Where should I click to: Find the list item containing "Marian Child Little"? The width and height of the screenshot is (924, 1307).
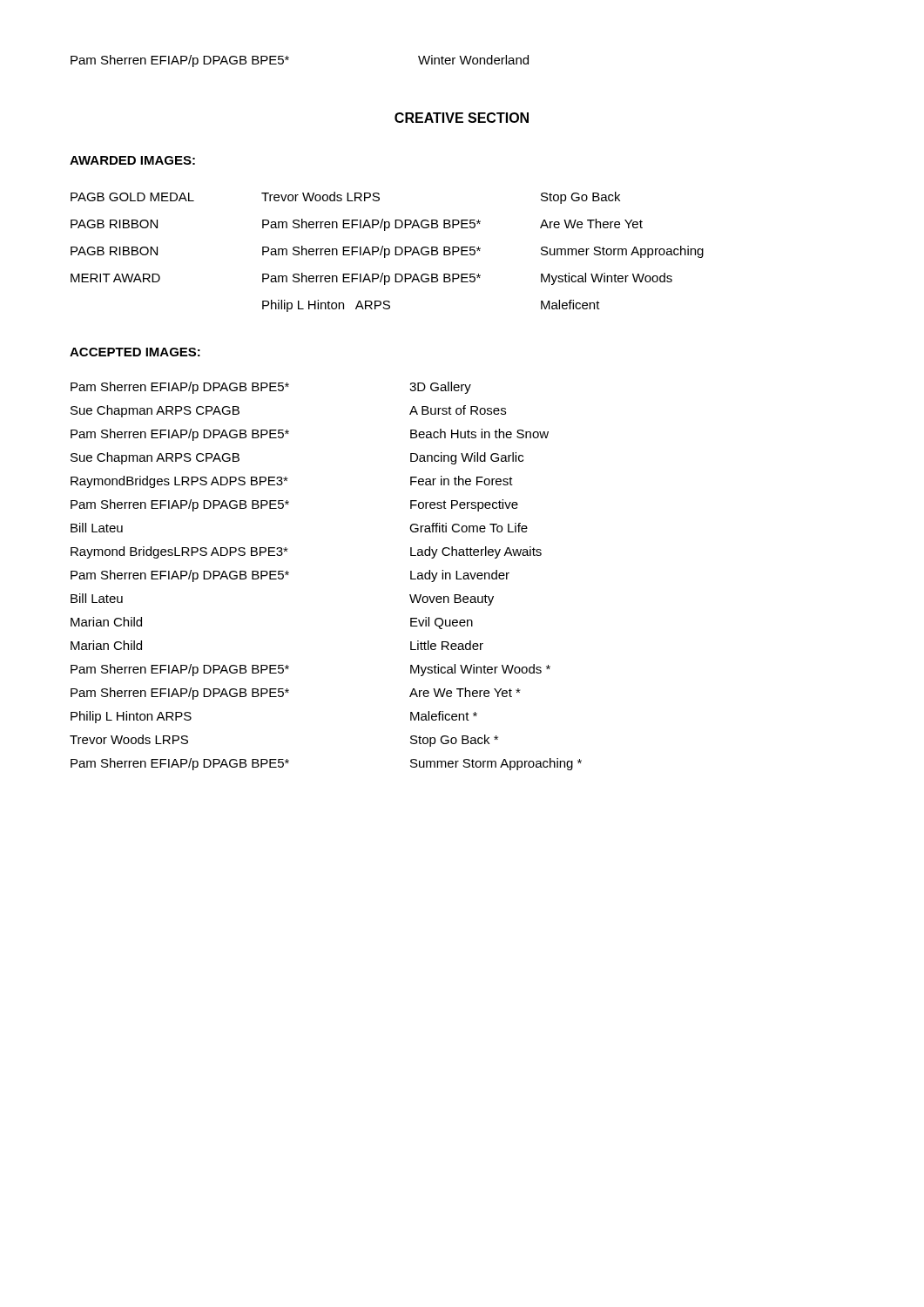pos(462,645)
